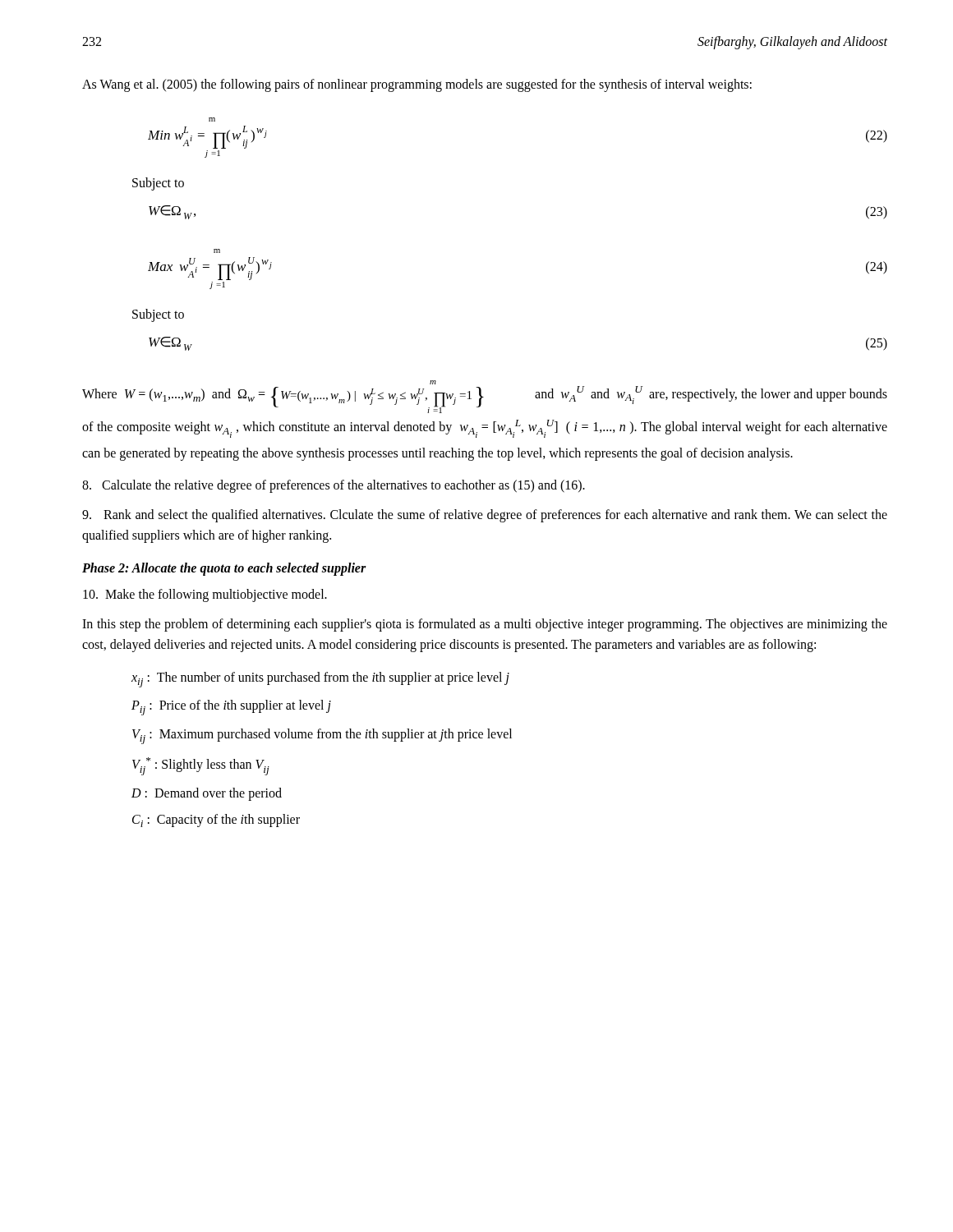The width and height of the screenshot is (953, 1232).
Task: Locate the block of text that opens with "As Wang et al. (2005) the following pairs"
Action: 417,84
